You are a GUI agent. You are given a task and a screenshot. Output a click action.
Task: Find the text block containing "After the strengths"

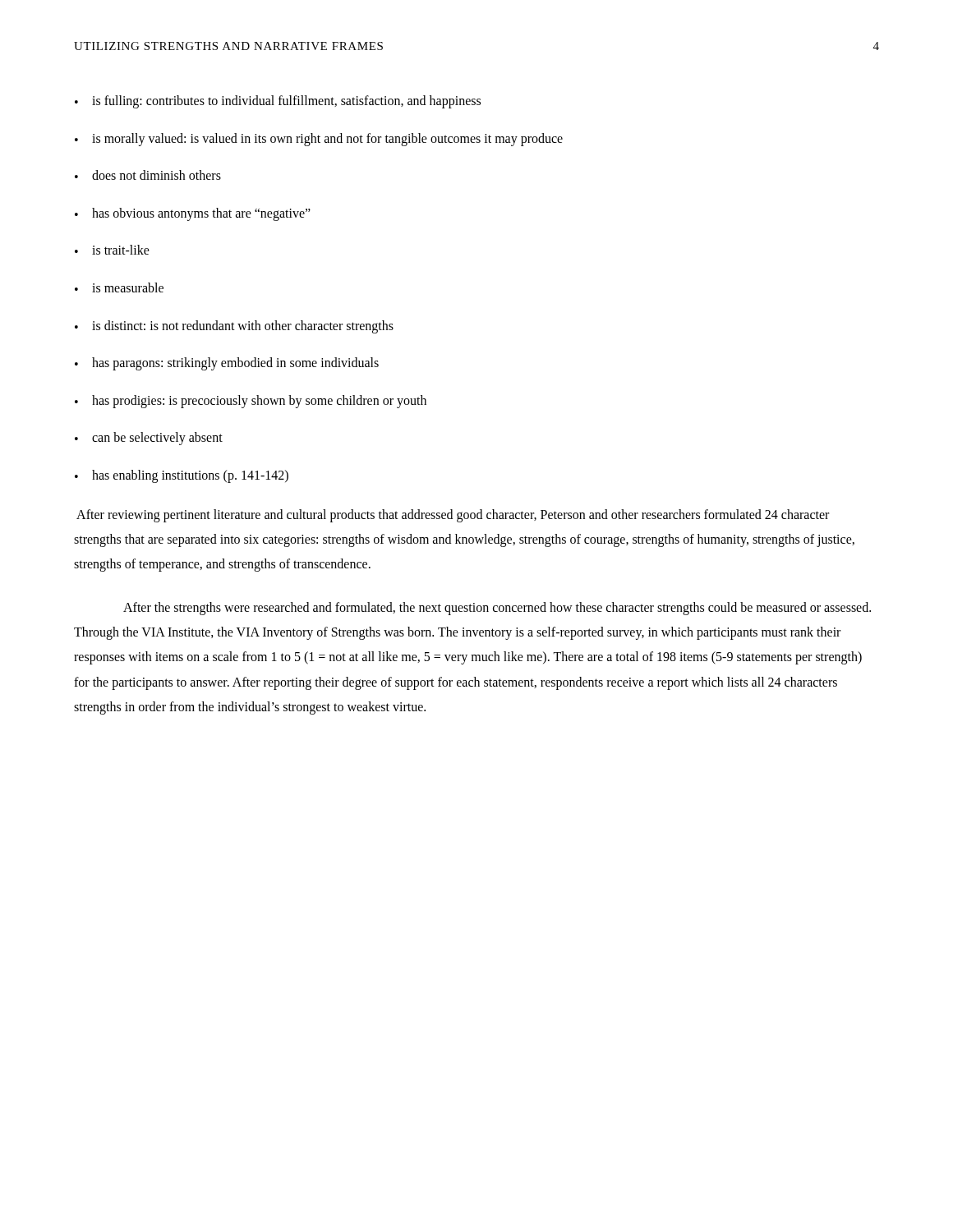(x=473, y=657)
